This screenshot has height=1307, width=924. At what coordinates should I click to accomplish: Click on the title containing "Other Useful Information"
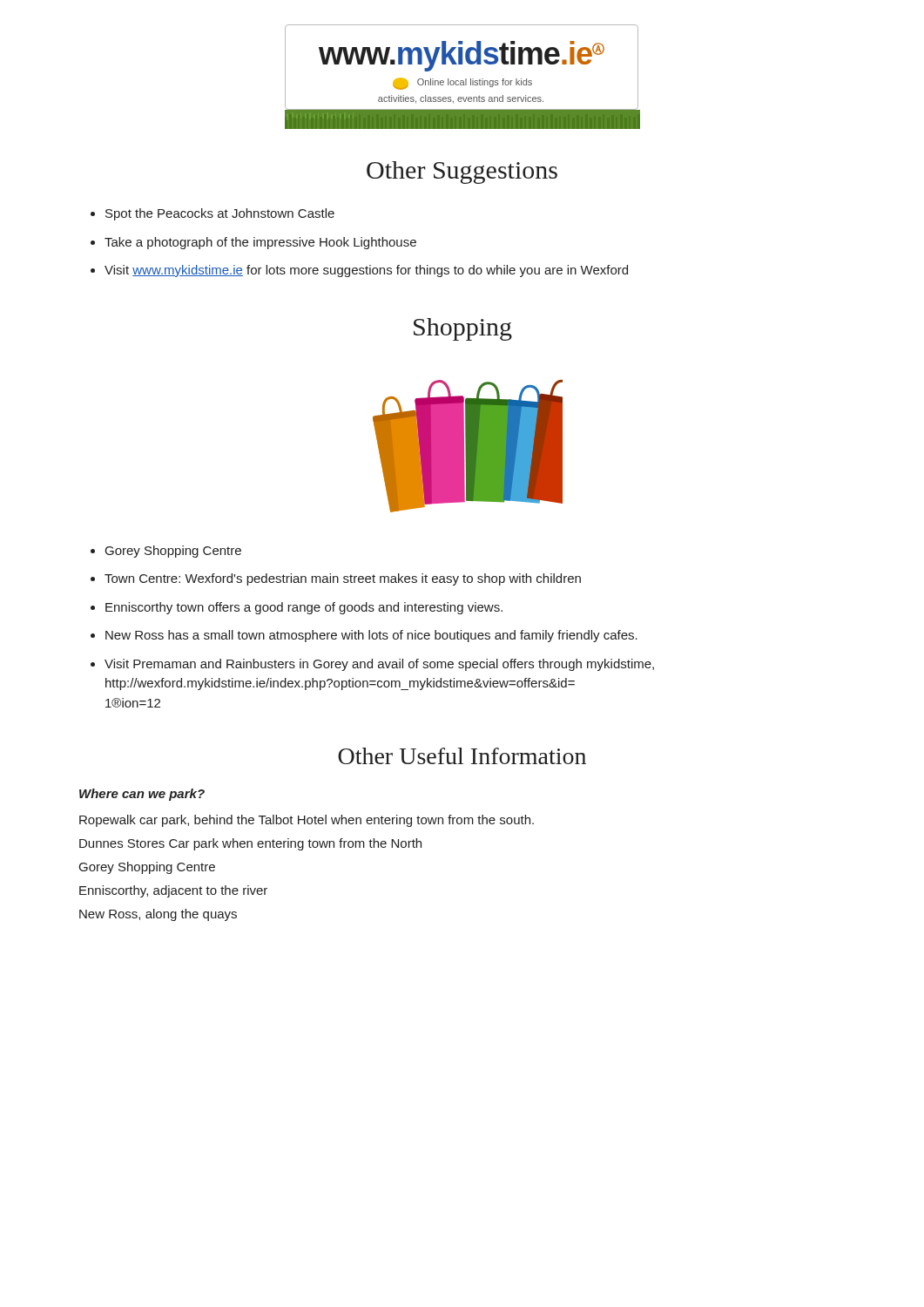click(462, 756)
